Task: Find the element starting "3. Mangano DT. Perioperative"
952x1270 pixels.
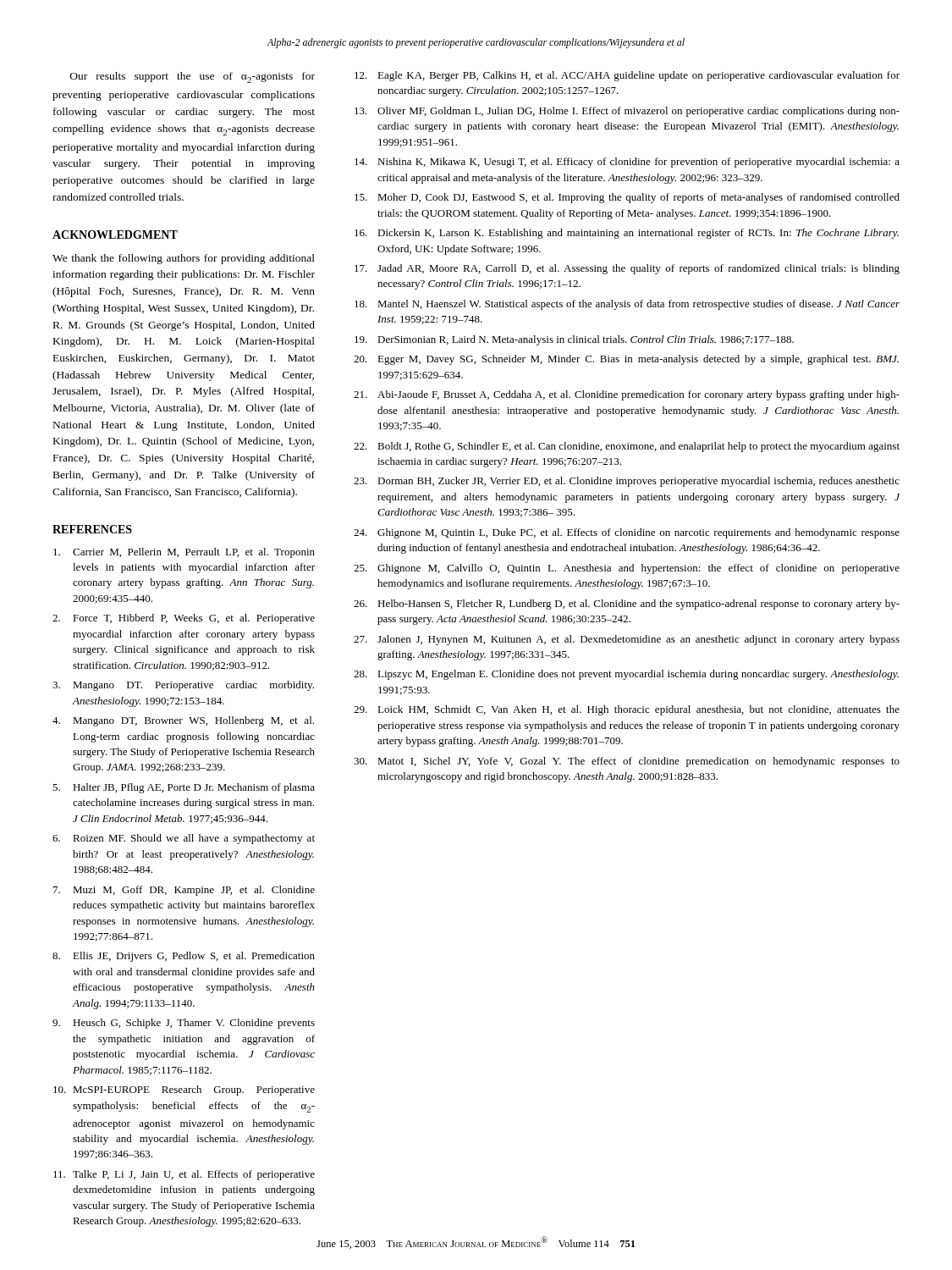Action: point(184,693)
